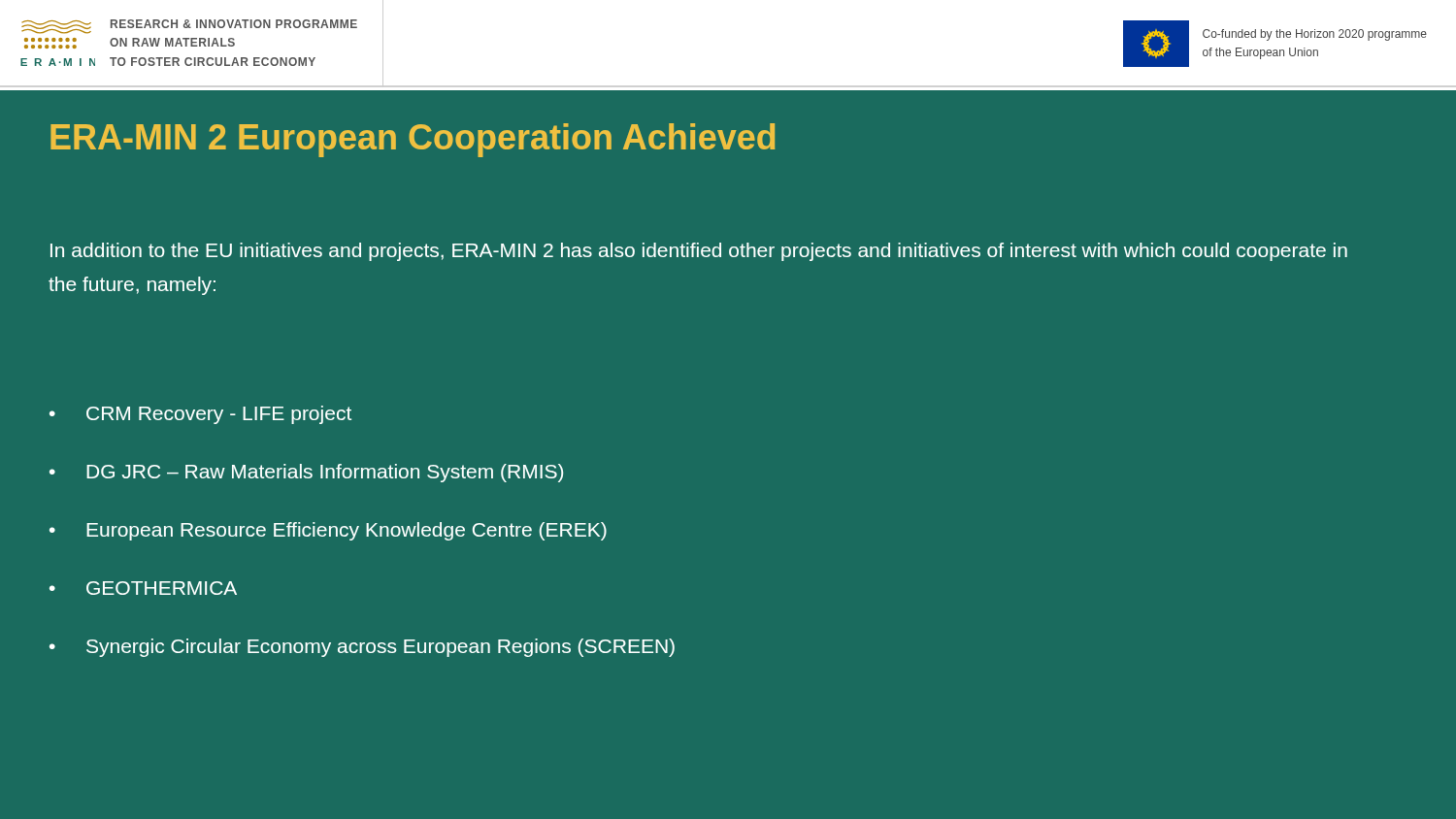This screenshot has height=819, width=1456.
Task: Where is the passage that starts "In addition to the EU initiatives"?
Action: (698, 267)
